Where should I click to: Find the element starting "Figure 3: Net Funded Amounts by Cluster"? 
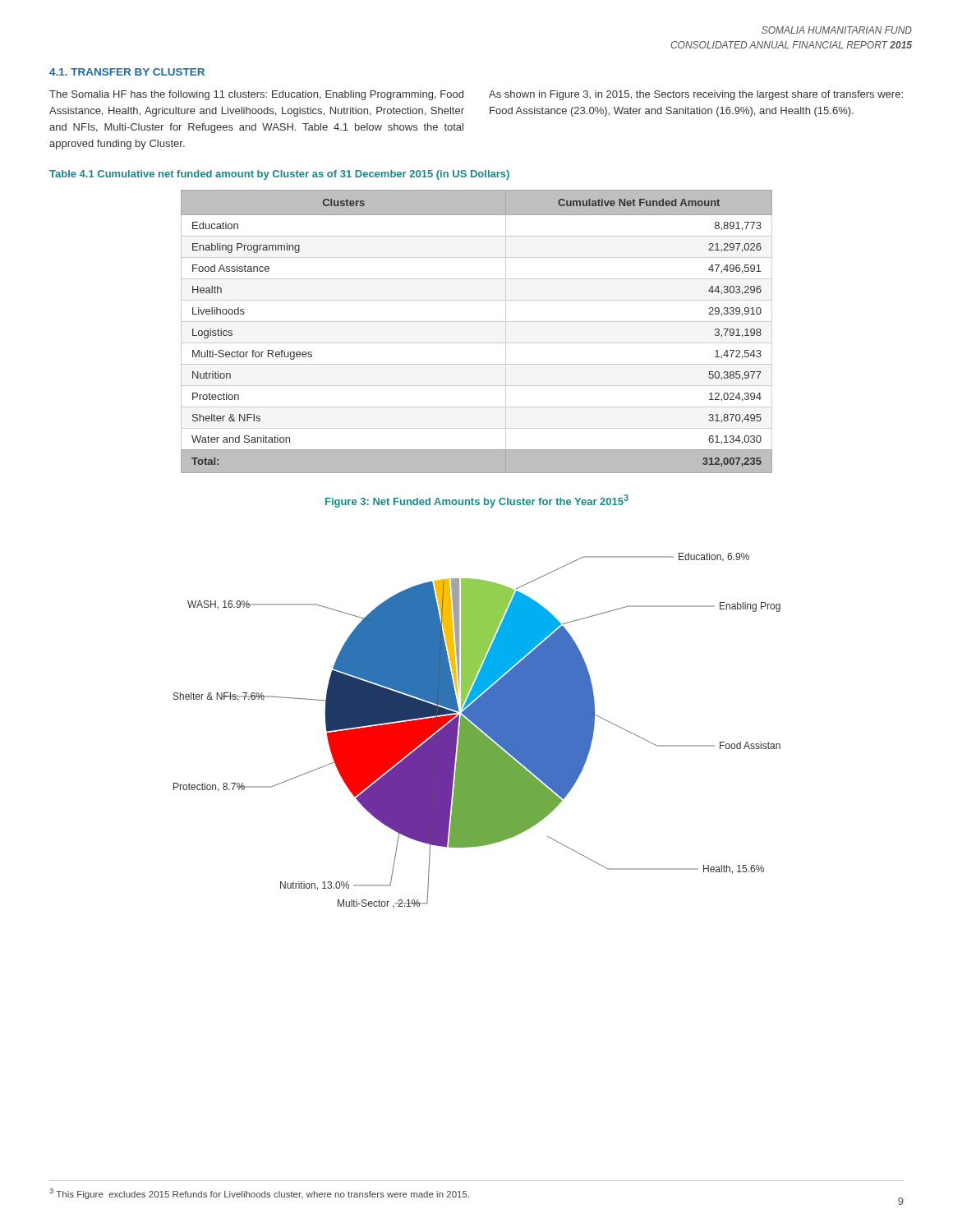[476, 500]
